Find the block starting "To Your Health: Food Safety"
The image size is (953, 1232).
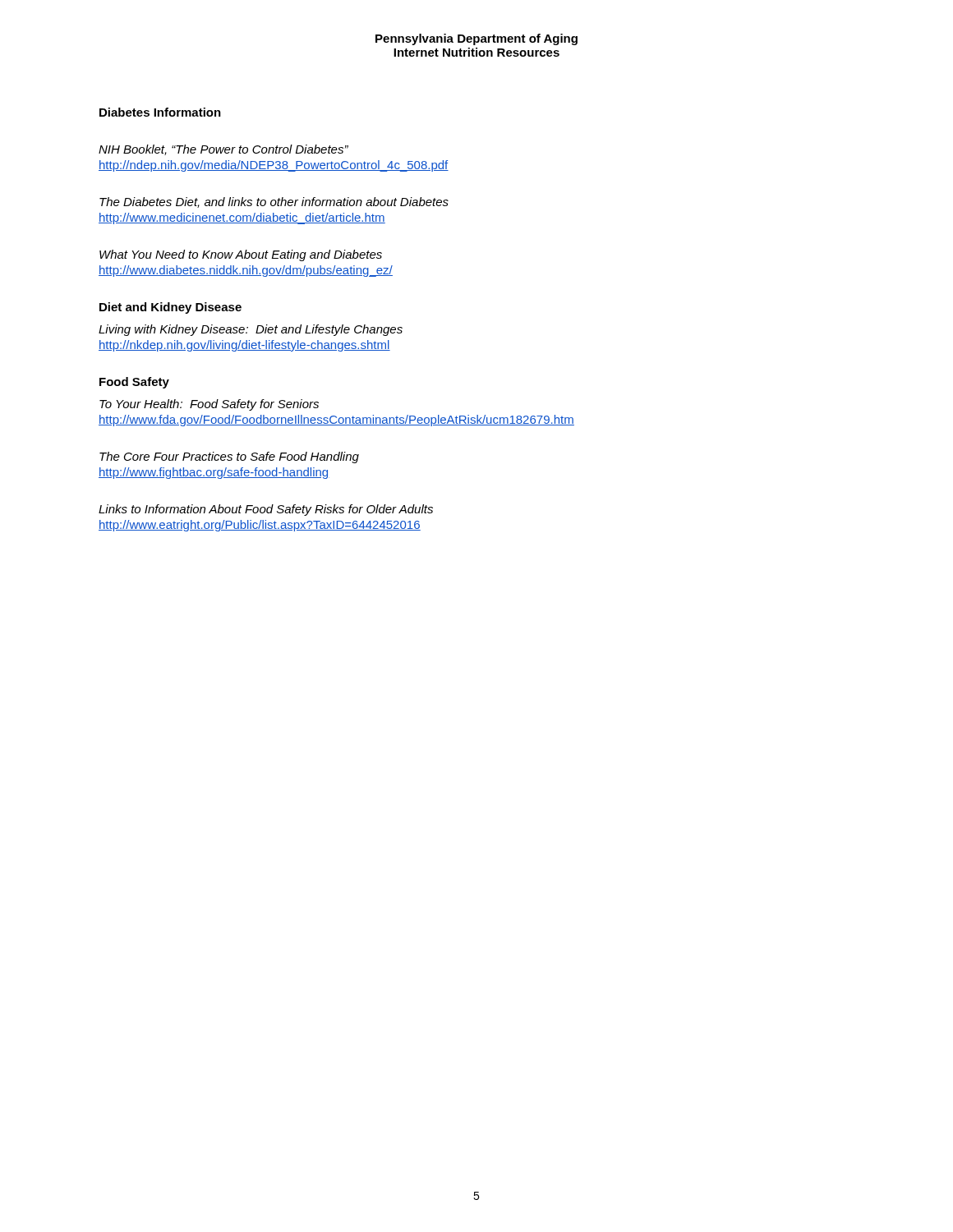pos(209,404)
